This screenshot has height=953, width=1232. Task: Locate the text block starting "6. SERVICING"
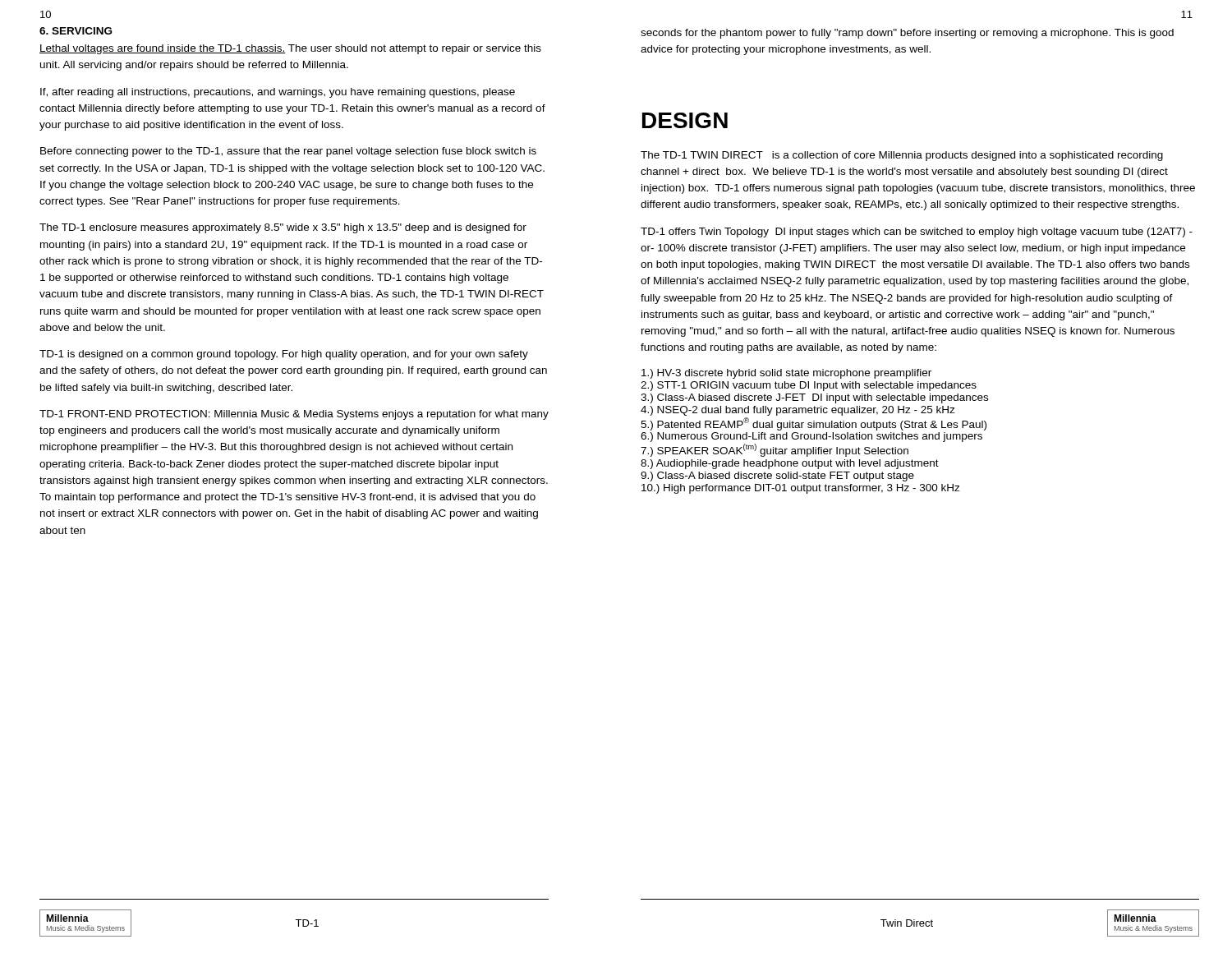pyautogui.click(x=76, y=31)
